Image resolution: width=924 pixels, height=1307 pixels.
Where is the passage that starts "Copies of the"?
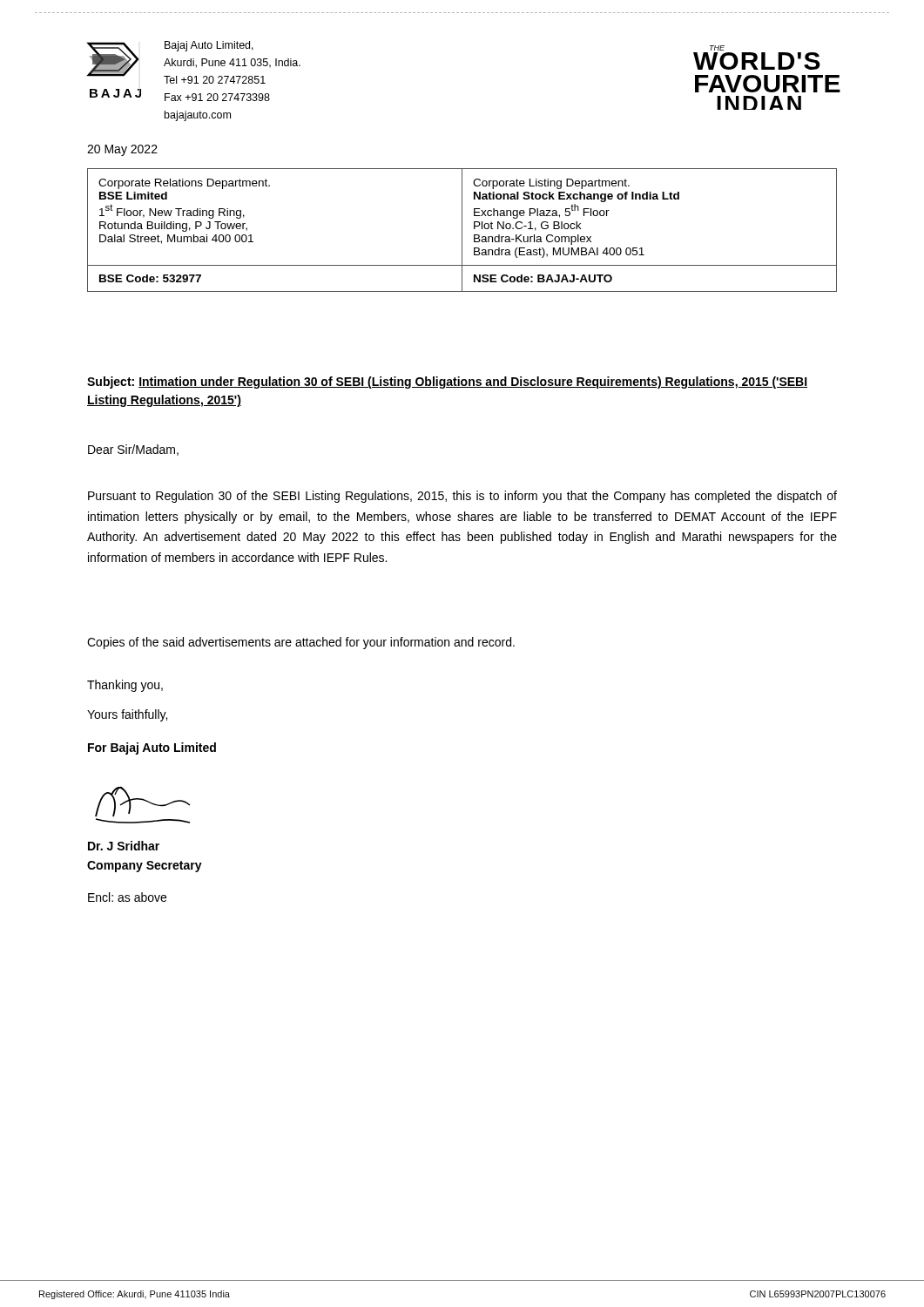pos(301,642)
